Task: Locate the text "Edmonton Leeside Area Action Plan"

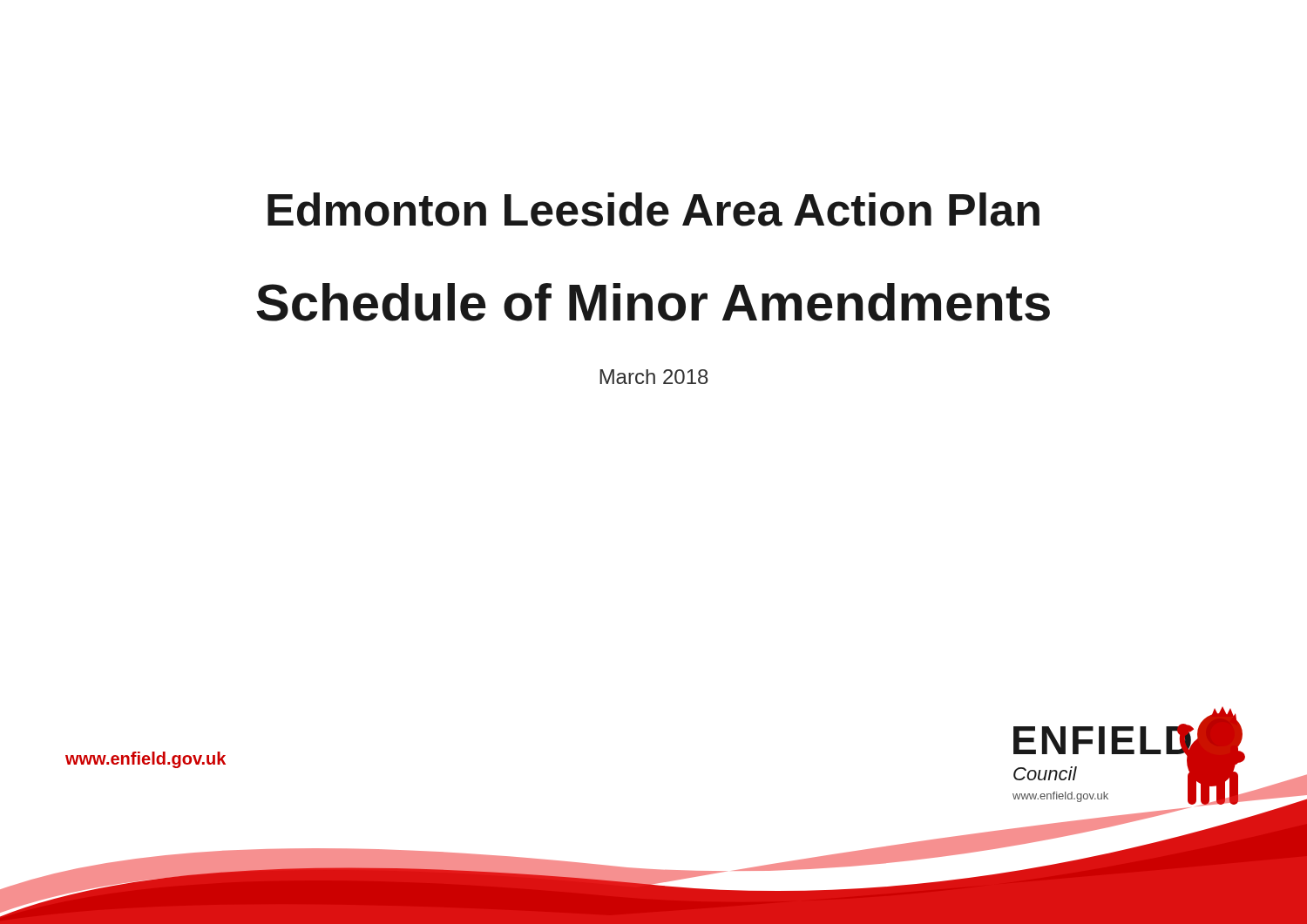Action: (654, 210)
